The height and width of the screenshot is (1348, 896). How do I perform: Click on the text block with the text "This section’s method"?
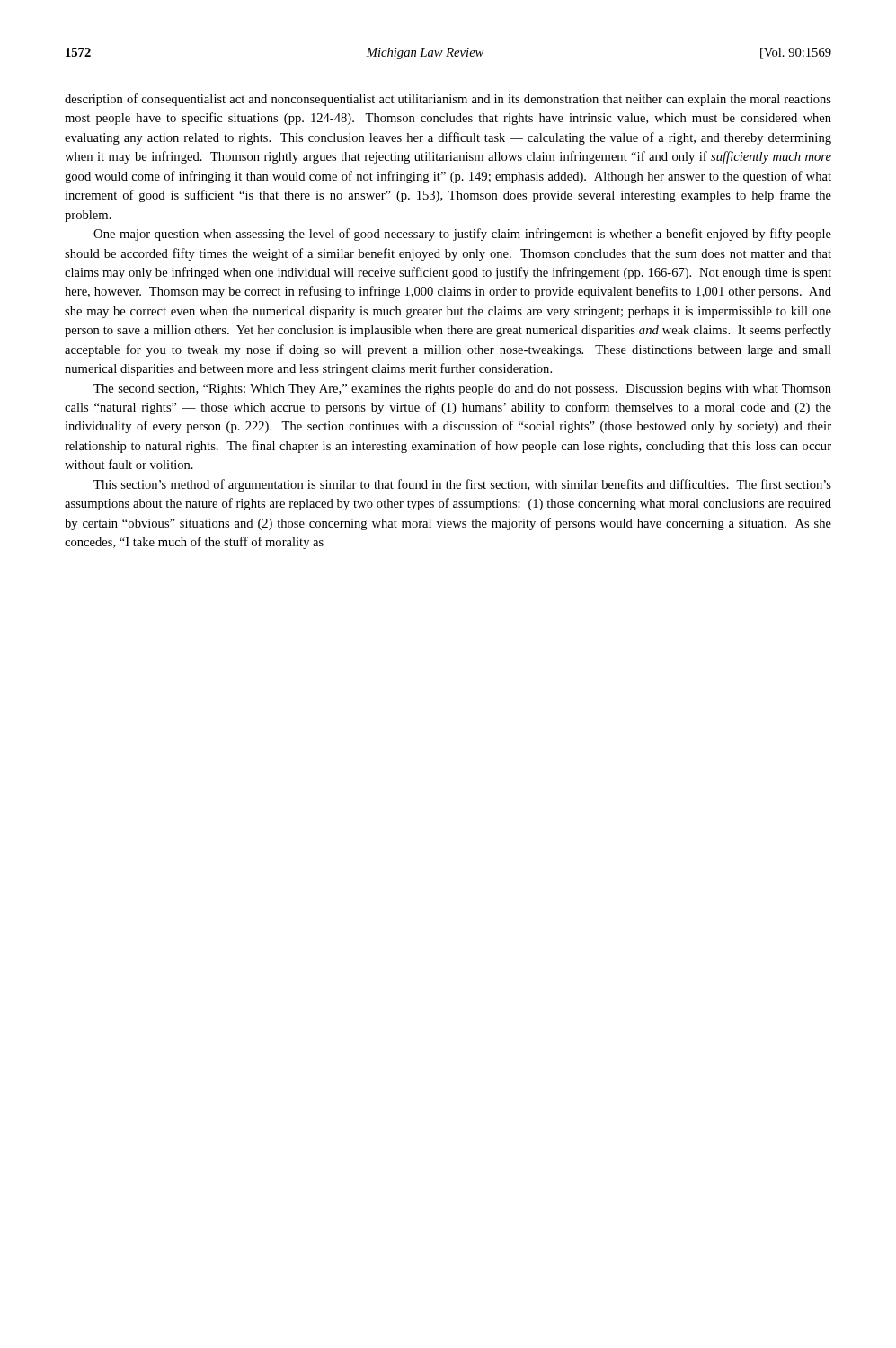[x=448, y=514]
